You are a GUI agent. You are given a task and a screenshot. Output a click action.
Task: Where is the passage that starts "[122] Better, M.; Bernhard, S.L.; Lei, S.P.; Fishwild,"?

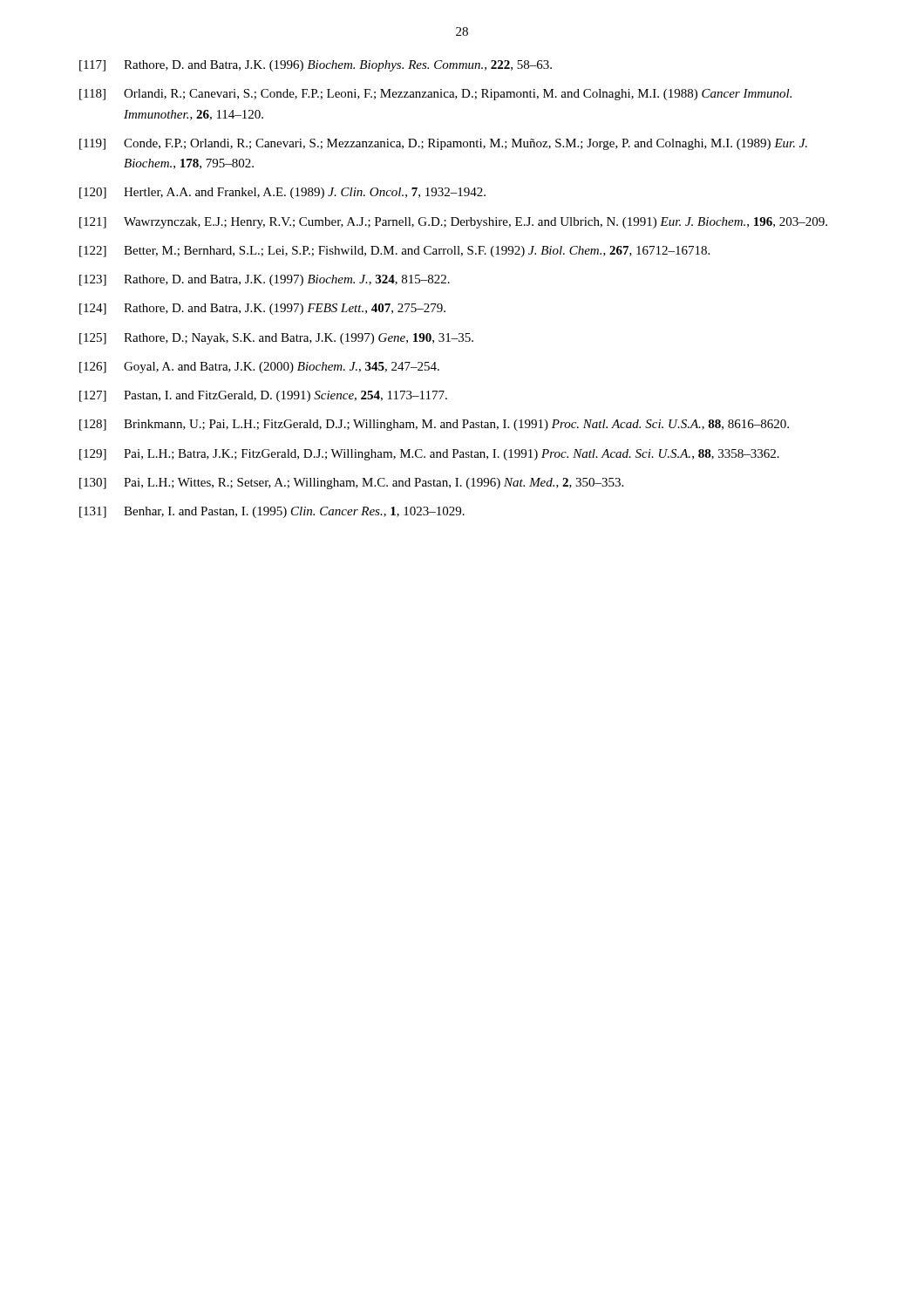[x=462, y=251]
